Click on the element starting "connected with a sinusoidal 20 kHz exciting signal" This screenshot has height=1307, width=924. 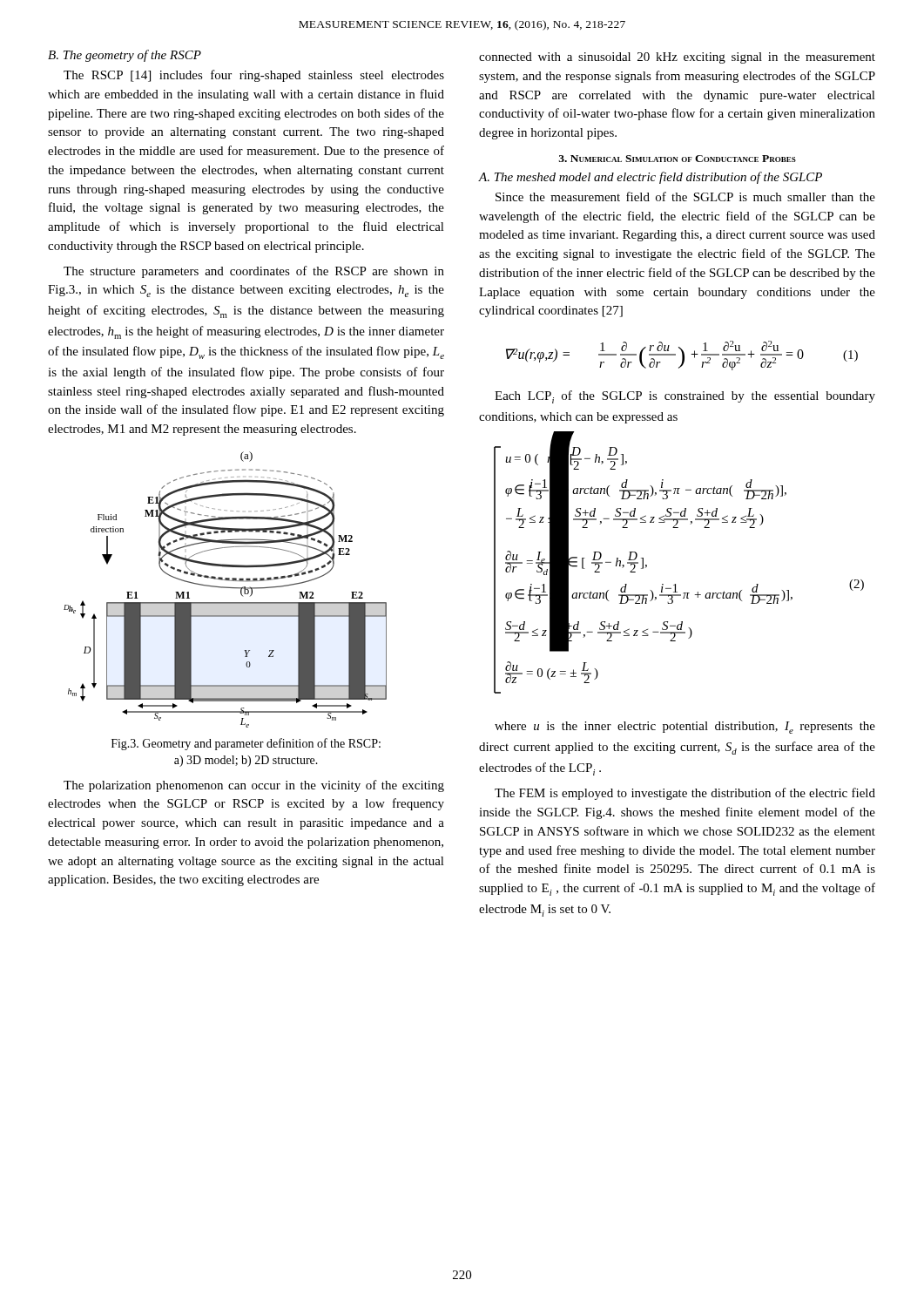click(677, 95)
